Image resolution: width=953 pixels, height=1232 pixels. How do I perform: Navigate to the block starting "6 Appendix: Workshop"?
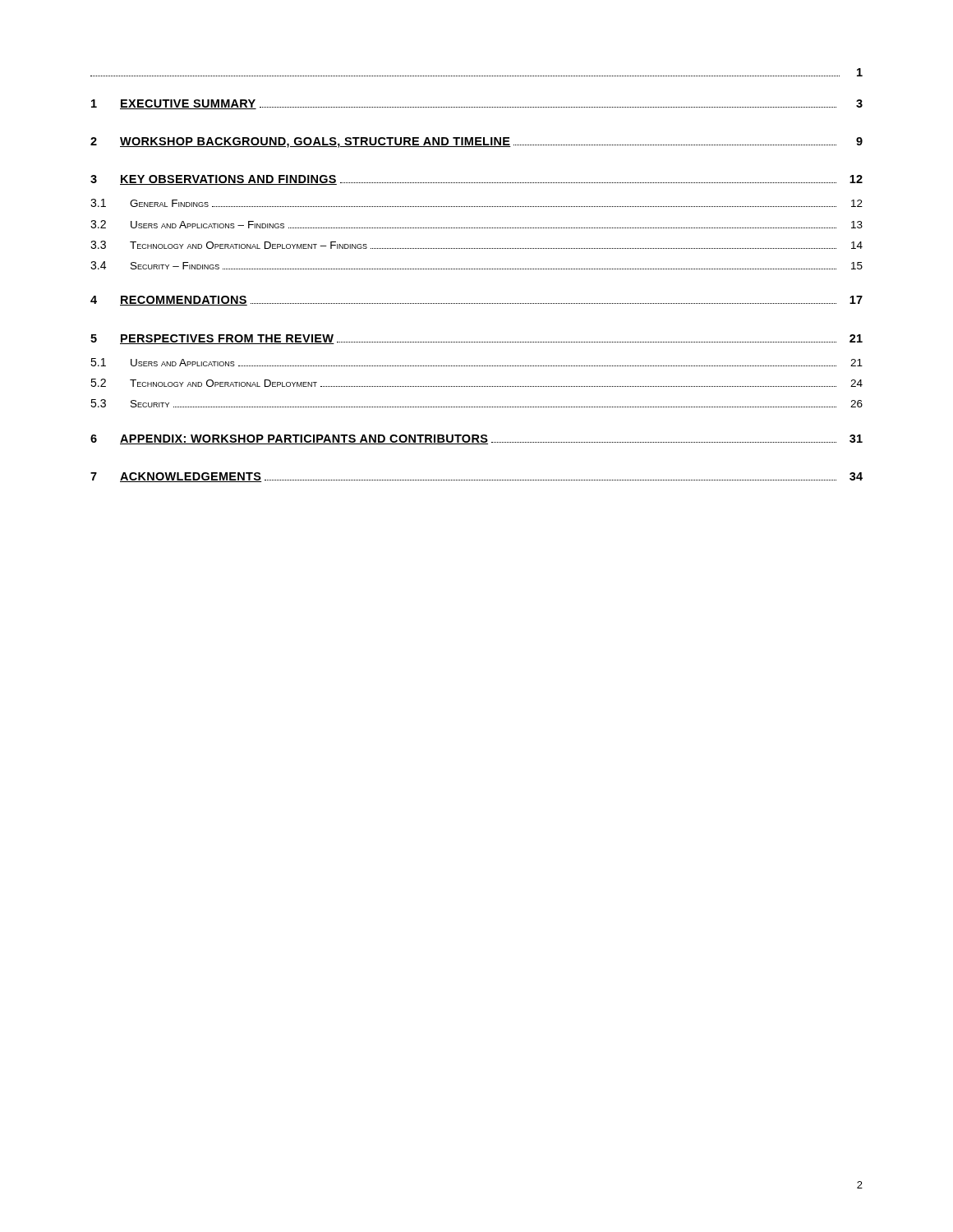[476, 438]
